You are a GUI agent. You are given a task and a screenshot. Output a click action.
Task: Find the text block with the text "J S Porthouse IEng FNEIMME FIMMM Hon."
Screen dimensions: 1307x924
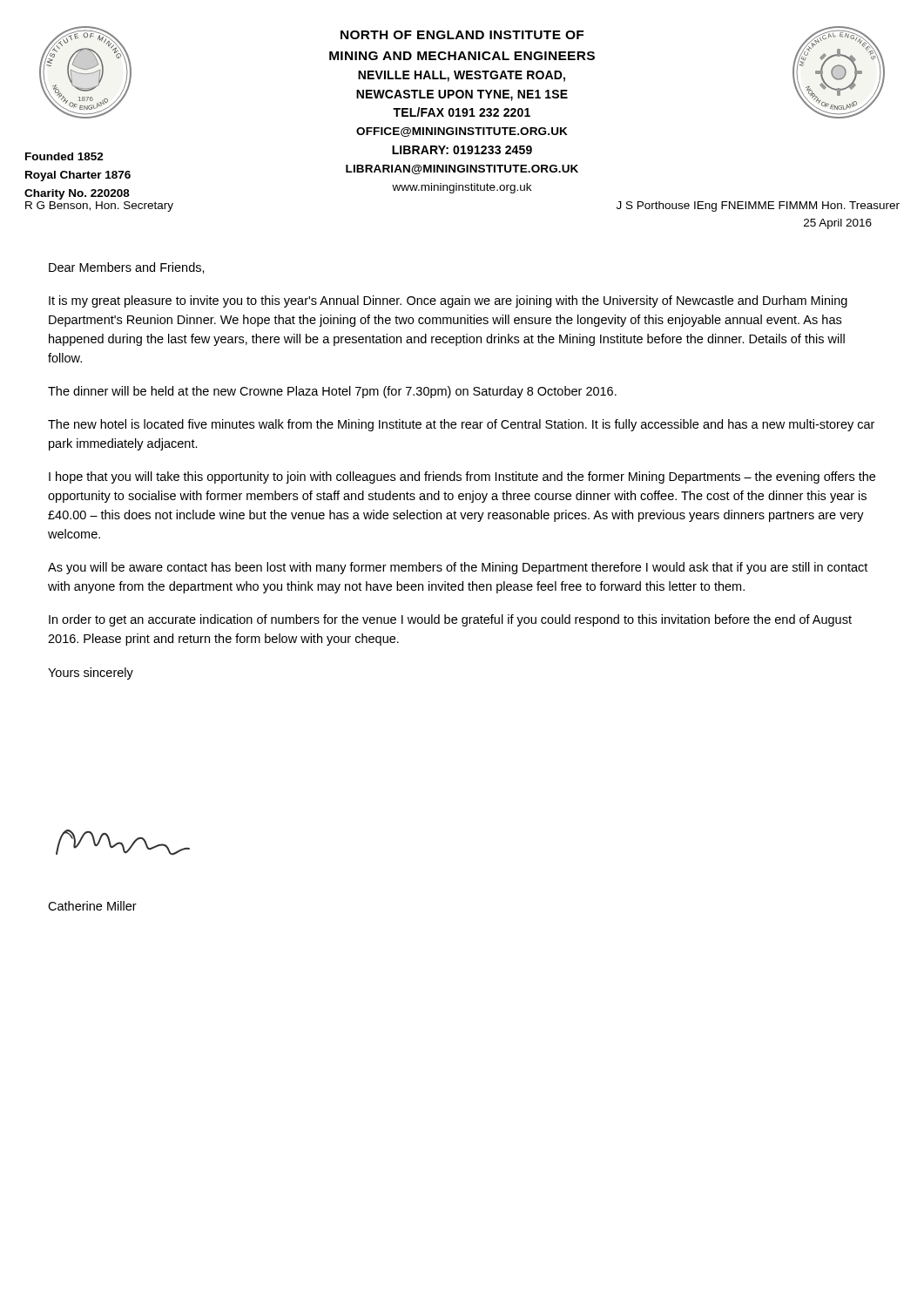(x=758, y=205)
